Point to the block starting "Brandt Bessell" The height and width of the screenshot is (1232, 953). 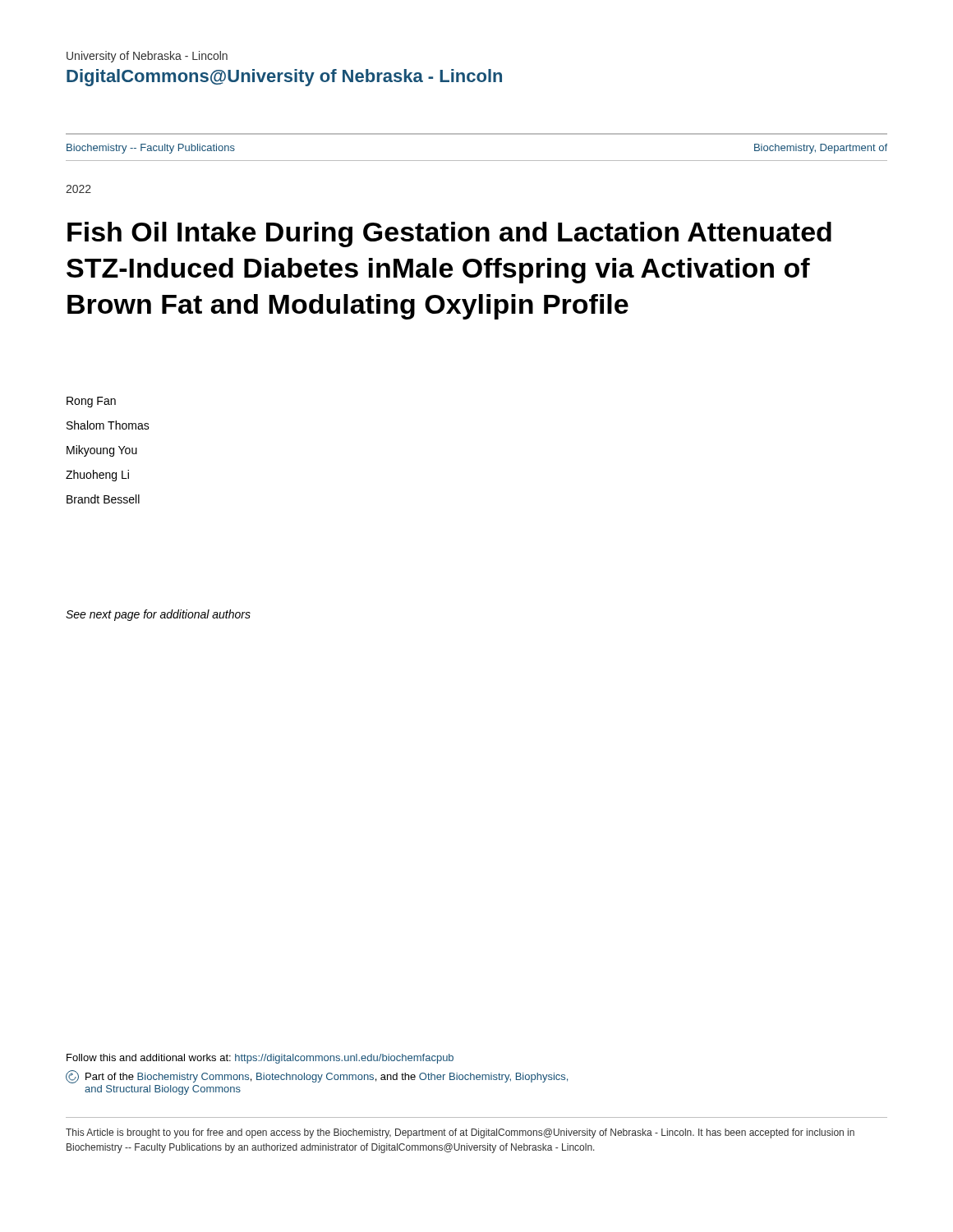[x=103, y=499]
